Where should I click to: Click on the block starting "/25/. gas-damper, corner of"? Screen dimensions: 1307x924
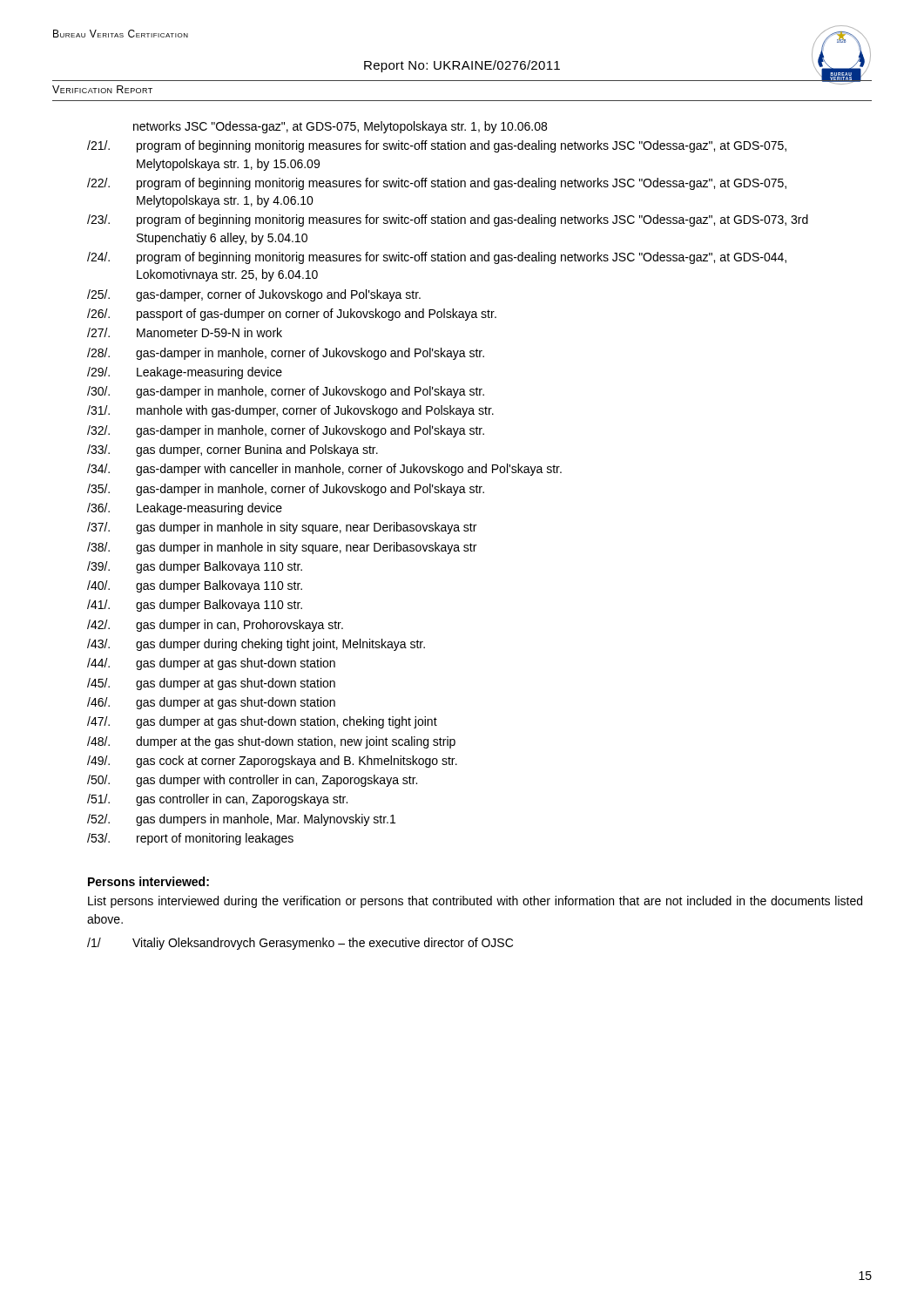tap(254, 295)
